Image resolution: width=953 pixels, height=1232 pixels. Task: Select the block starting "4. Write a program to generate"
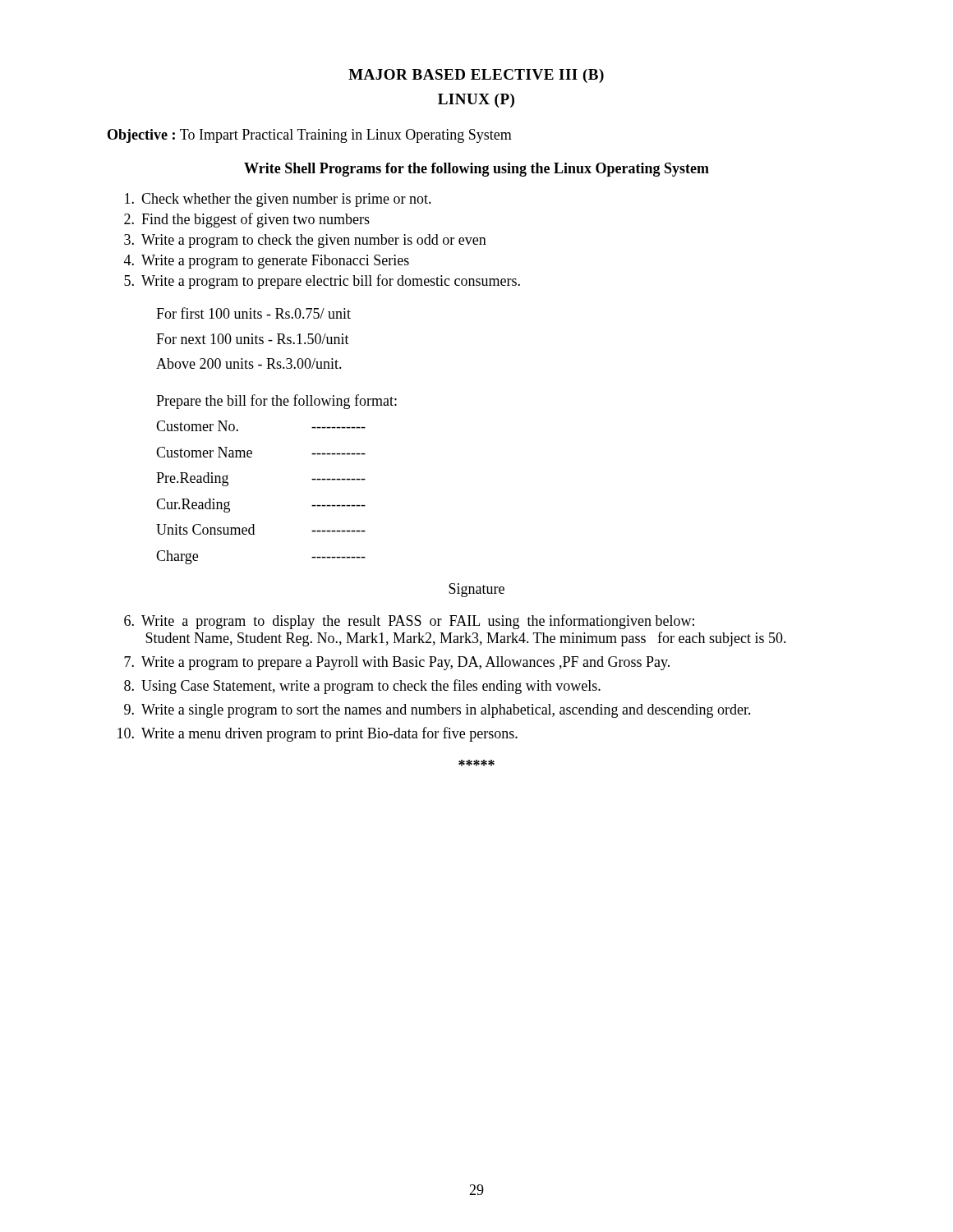coord(267,262)
